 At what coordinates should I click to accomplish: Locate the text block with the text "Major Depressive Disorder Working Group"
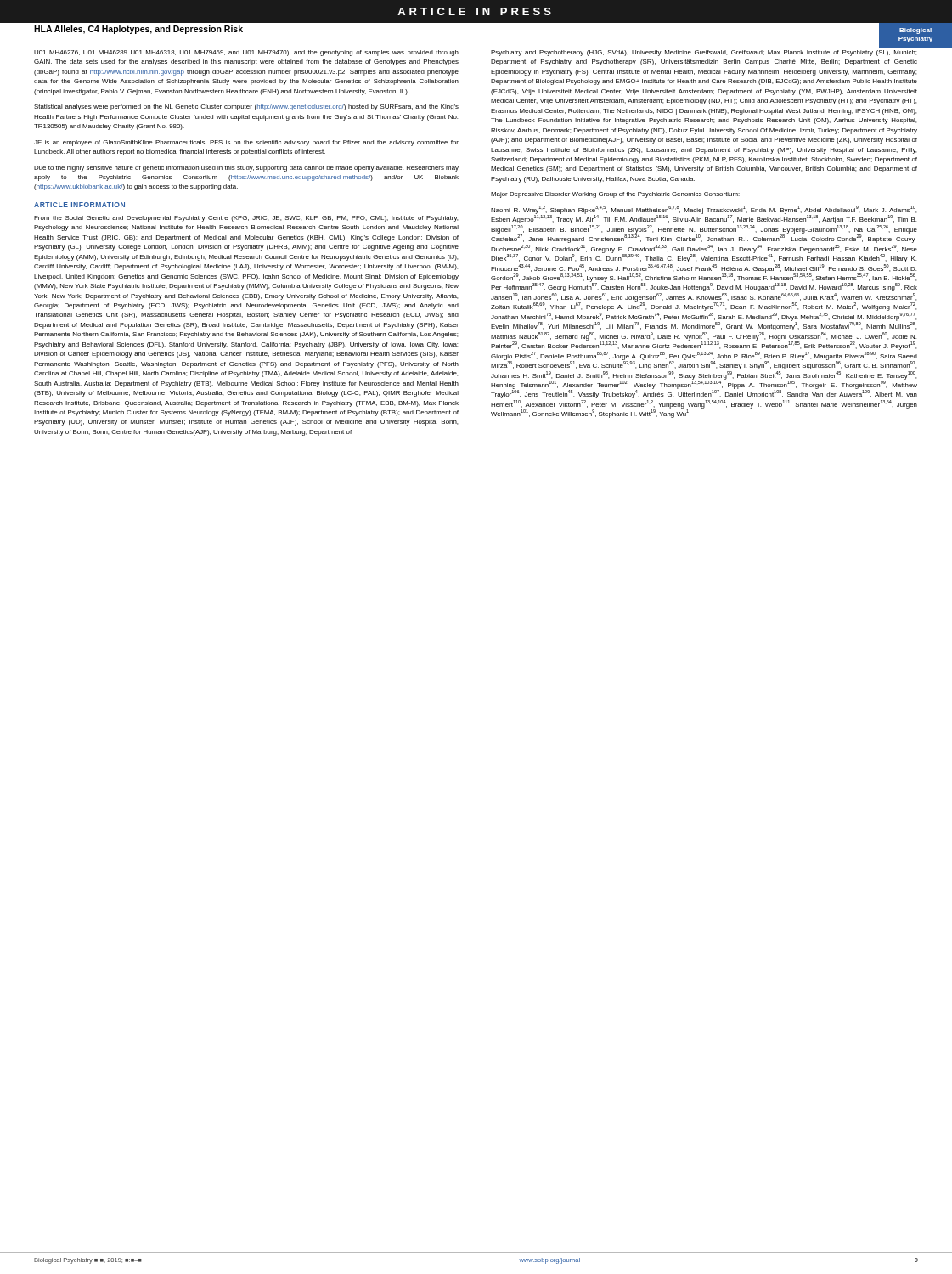pos(615,194)
